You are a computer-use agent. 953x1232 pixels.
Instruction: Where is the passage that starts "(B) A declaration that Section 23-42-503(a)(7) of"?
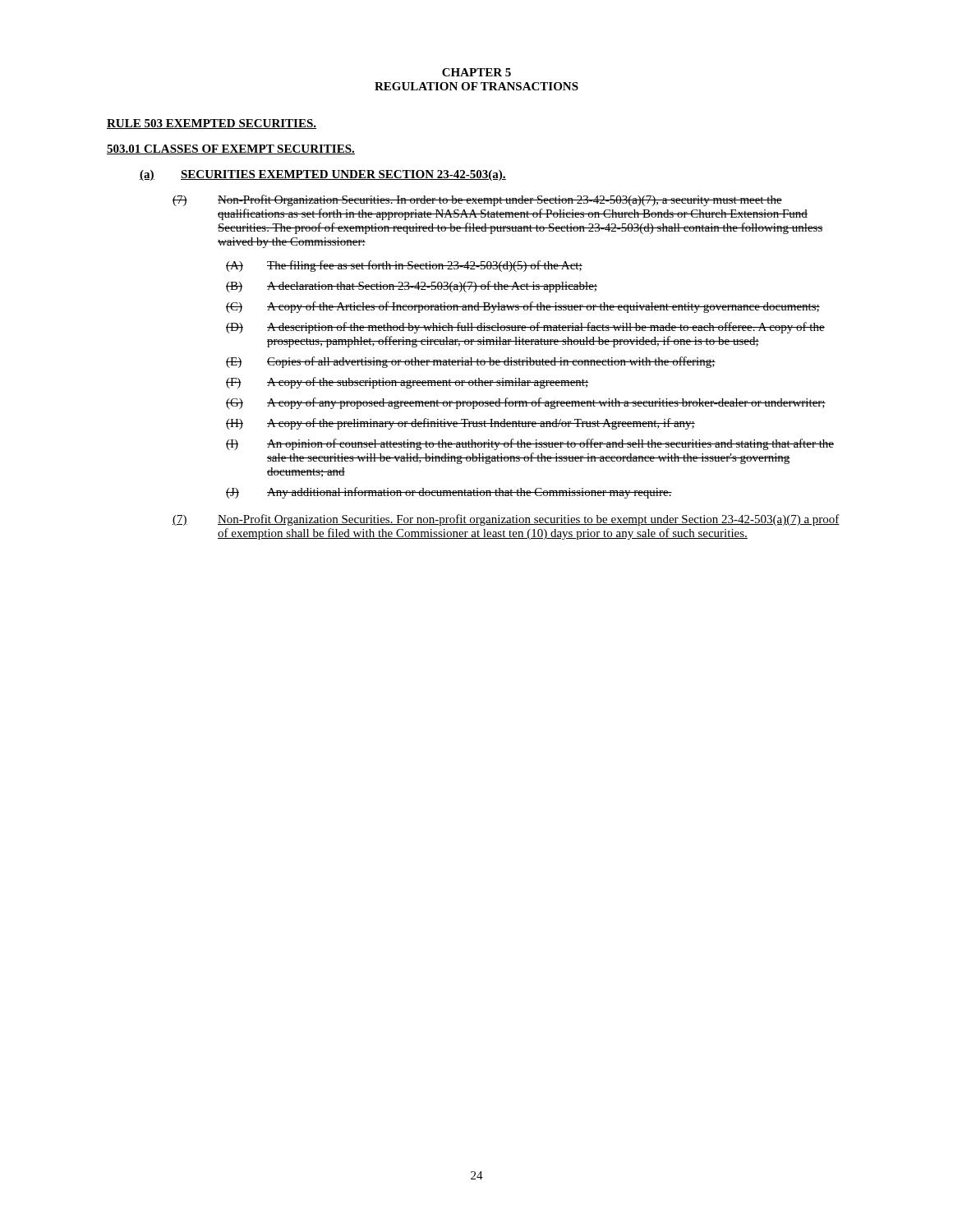pyautogui.click(x=412, y=286)
